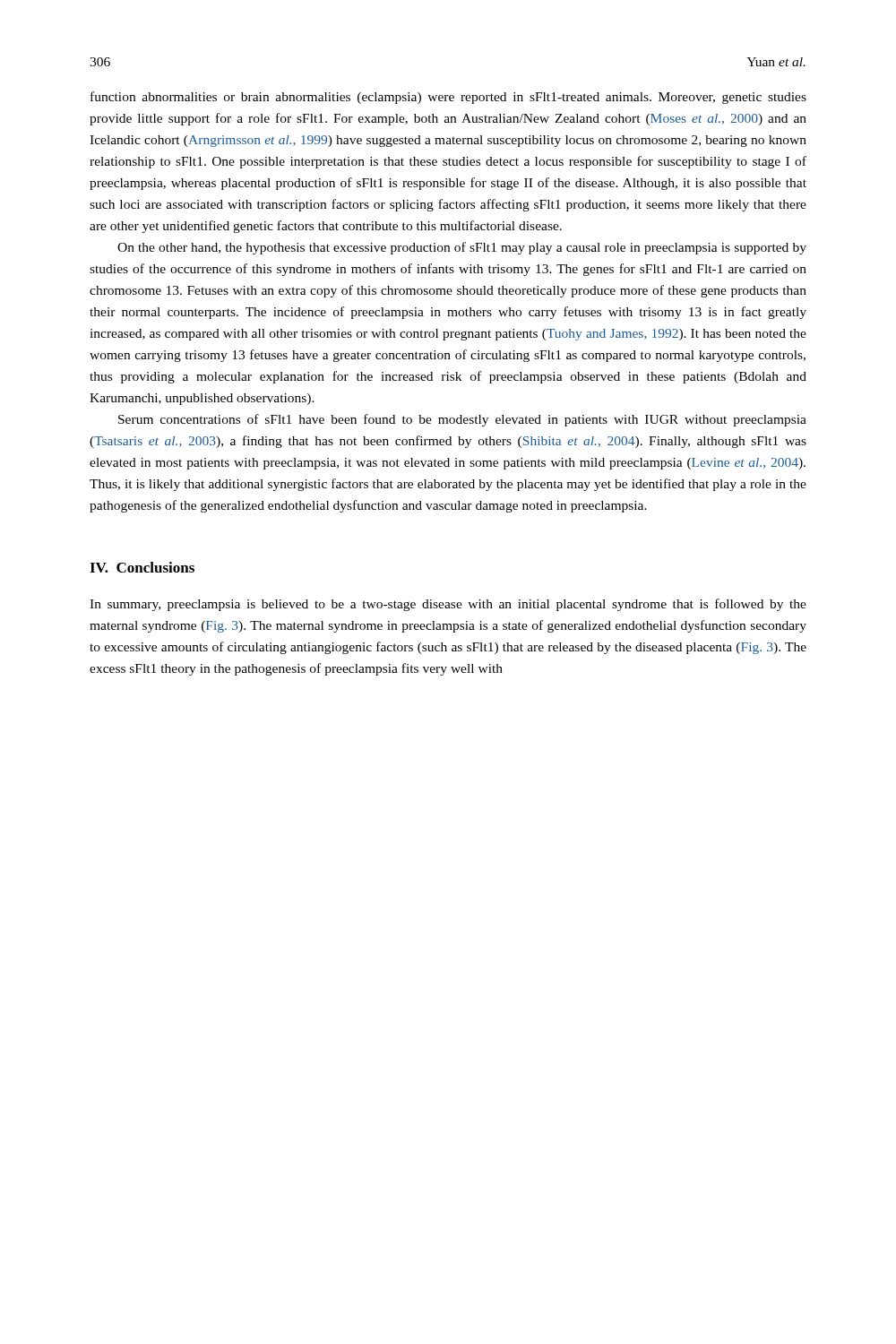Find the text block that reads "In summary, preeclampsia is believed"

(x=448, y=636)
